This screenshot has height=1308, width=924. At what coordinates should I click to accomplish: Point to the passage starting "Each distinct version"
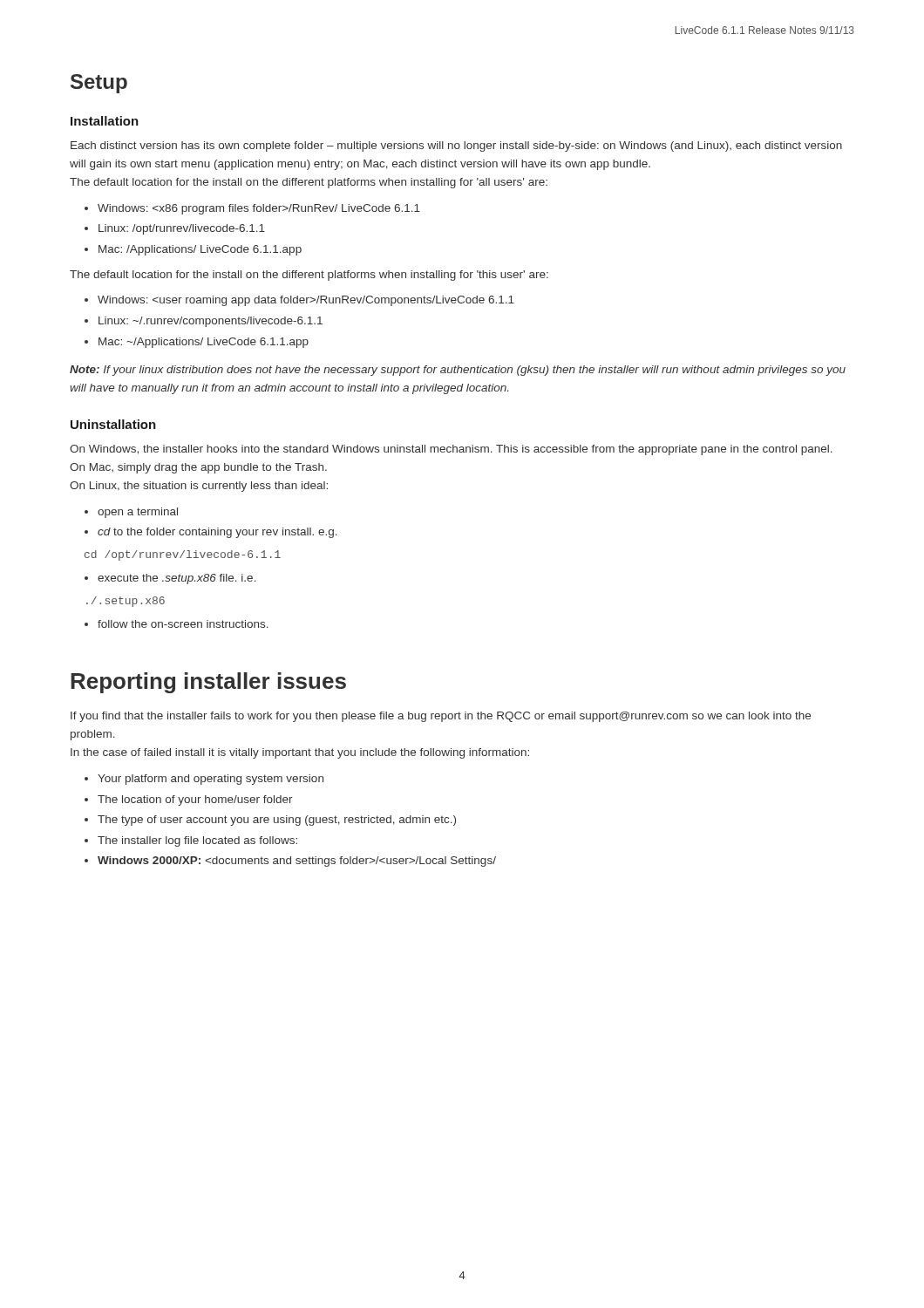[456, 163]
